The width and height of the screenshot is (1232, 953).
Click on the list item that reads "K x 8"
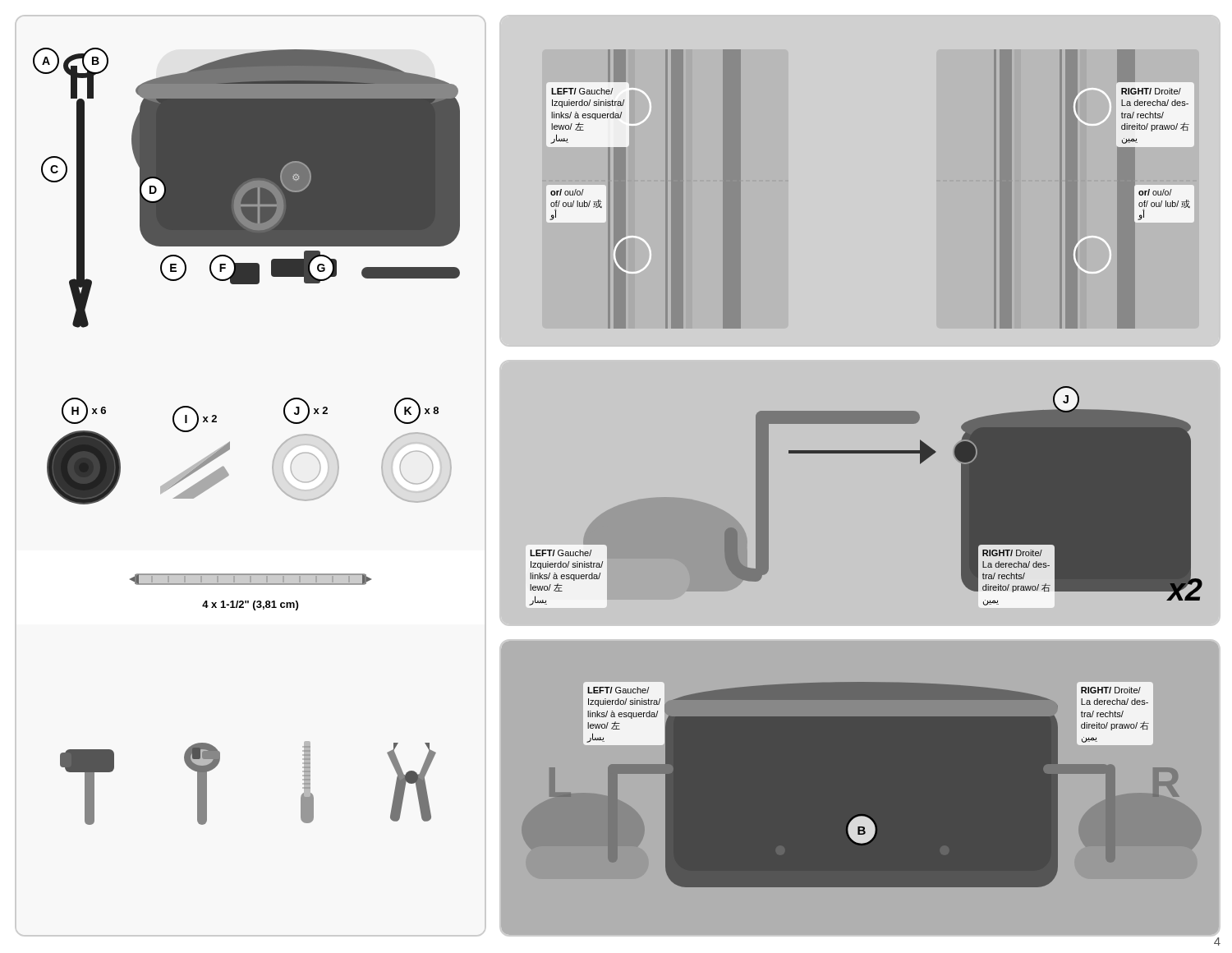pyautogui.click(x=417, y=452)
